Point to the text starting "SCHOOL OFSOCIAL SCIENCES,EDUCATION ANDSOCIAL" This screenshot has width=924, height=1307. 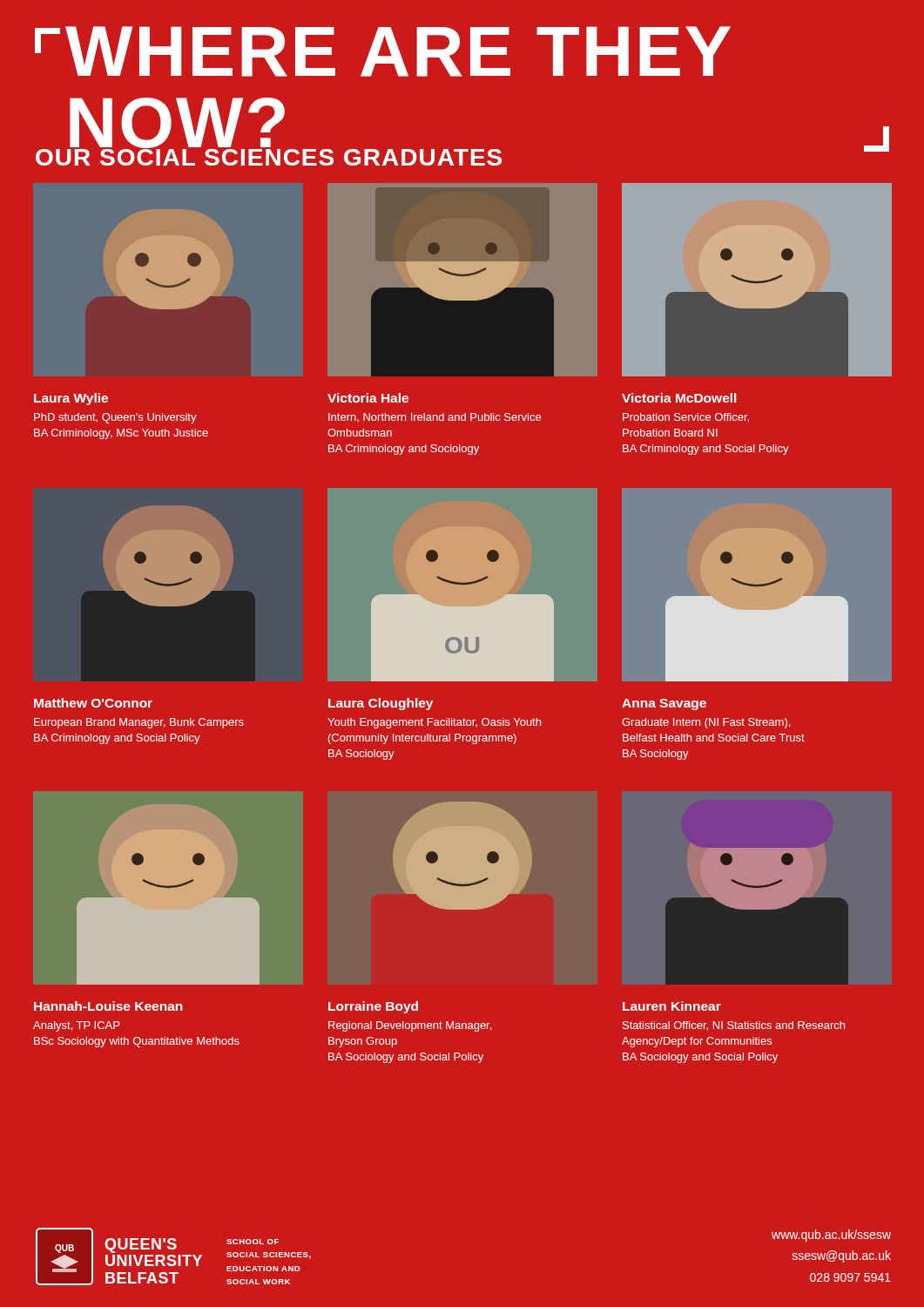(269, 1261)
